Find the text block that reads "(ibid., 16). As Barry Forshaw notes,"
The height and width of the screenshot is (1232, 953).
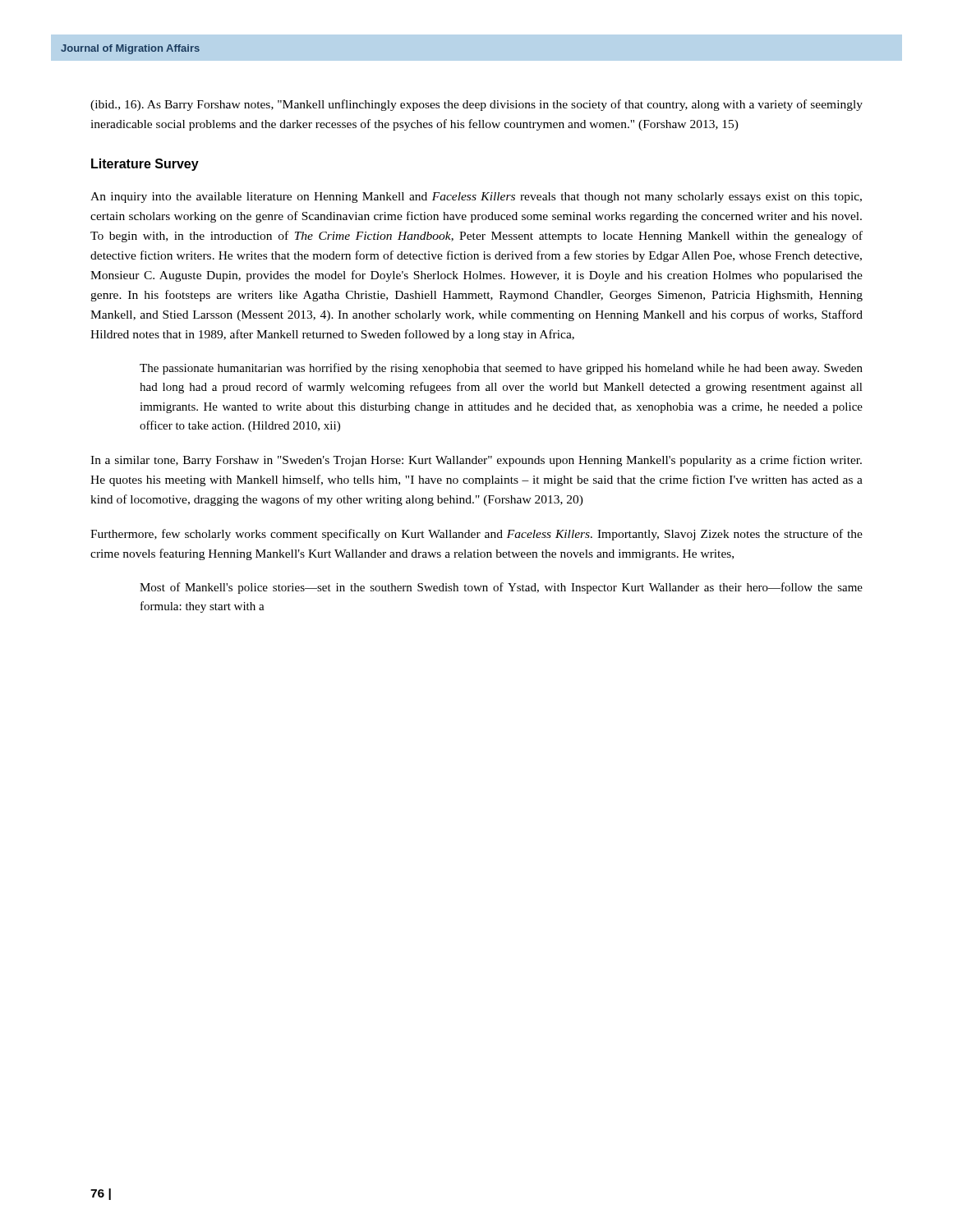[x=476, y=114]
